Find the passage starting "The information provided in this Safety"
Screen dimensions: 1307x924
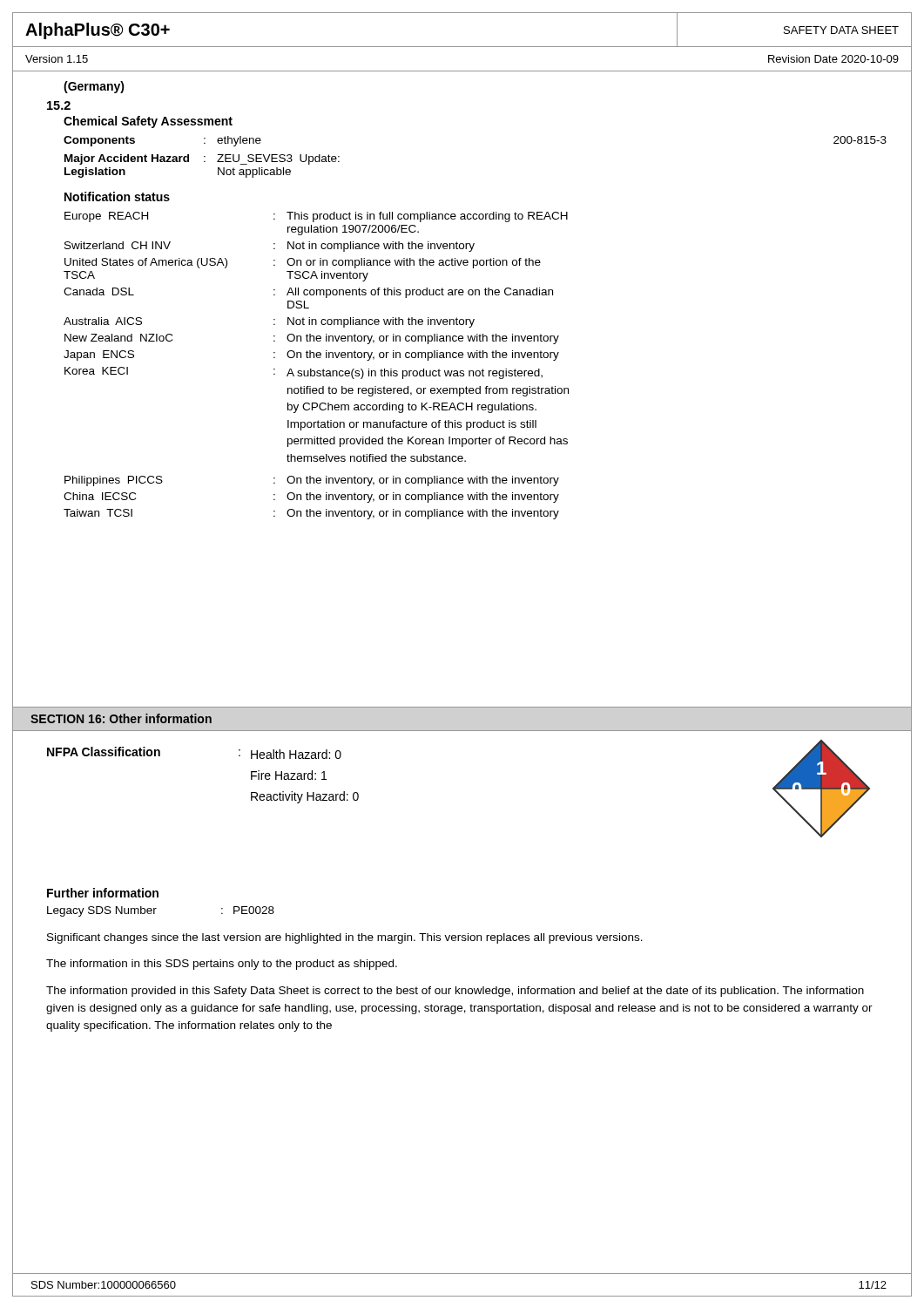459,1007
